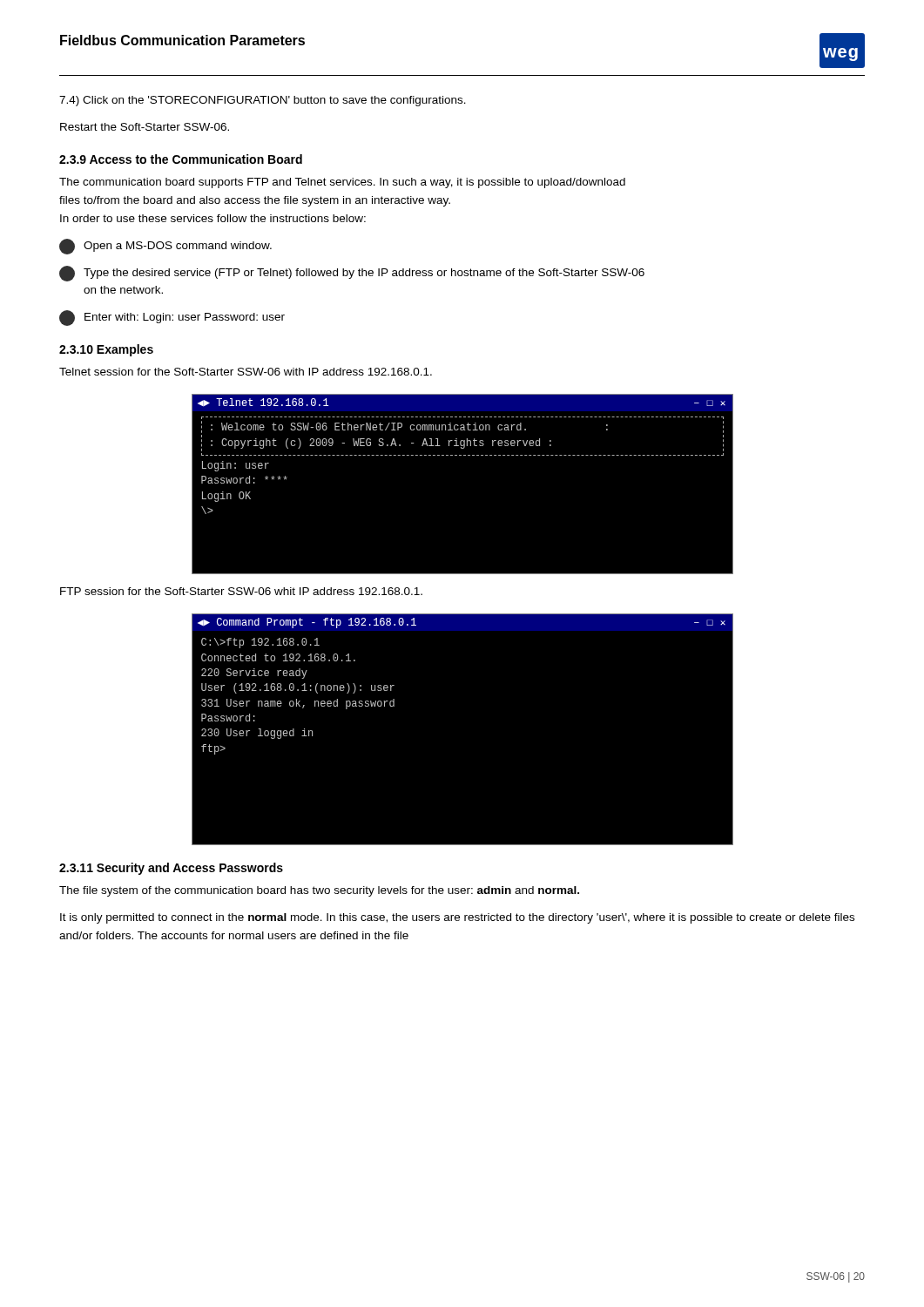Select the text starting "It is only"

(457, 926)
